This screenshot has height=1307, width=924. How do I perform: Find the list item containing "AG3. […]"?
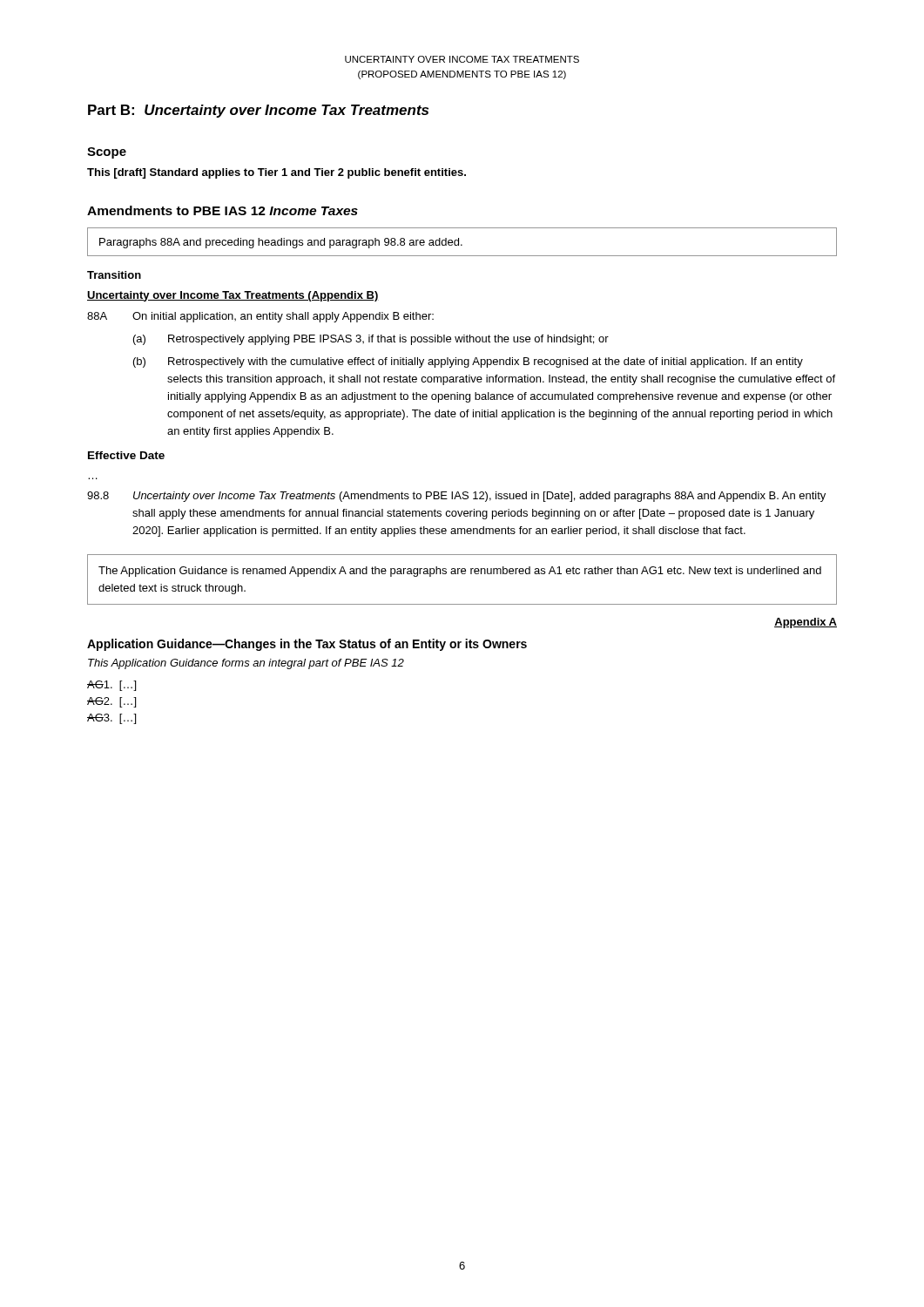(112, 717)
